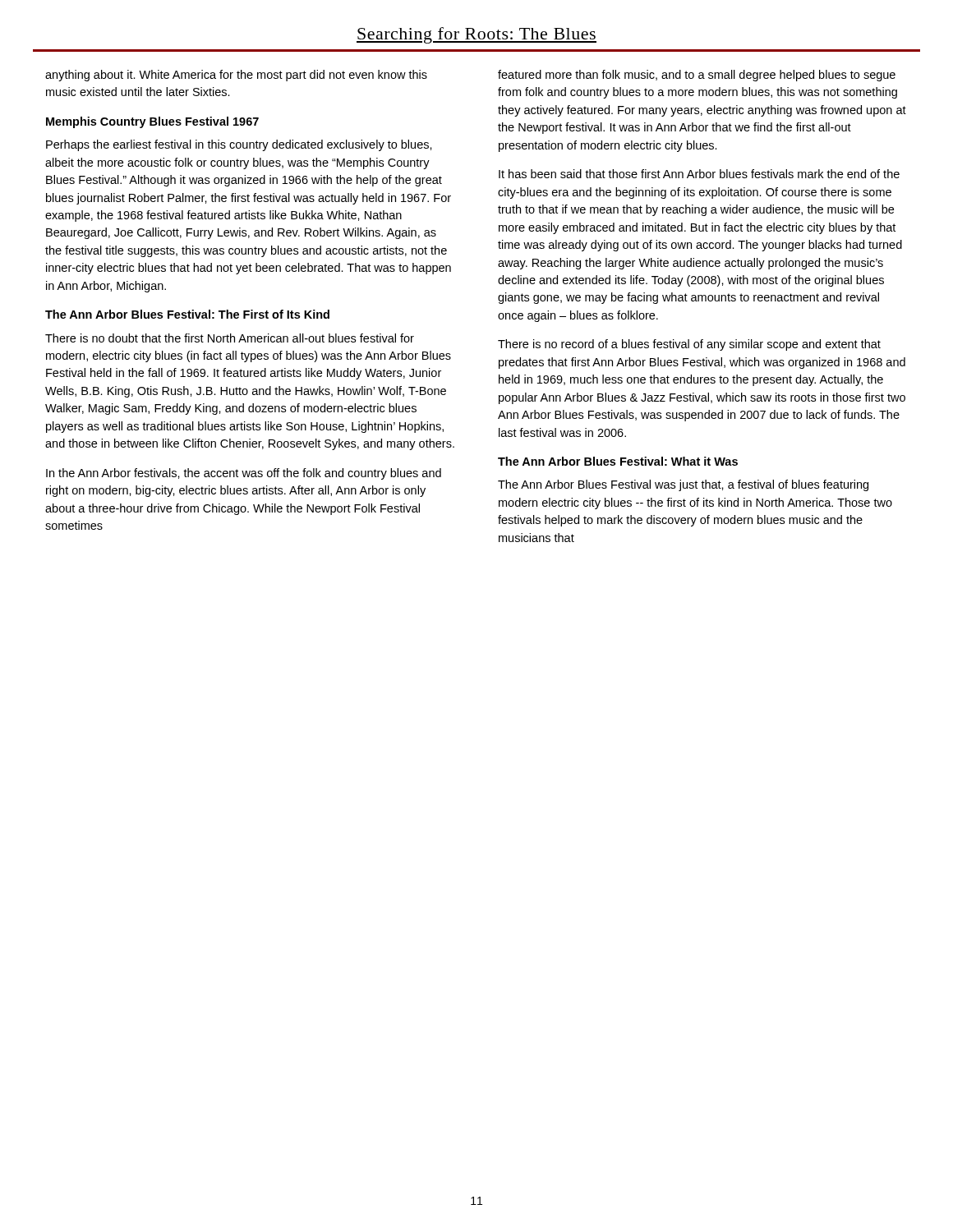Locate the block of text that opens with "Perhaps the earliest"

click(x=248, y=215)
